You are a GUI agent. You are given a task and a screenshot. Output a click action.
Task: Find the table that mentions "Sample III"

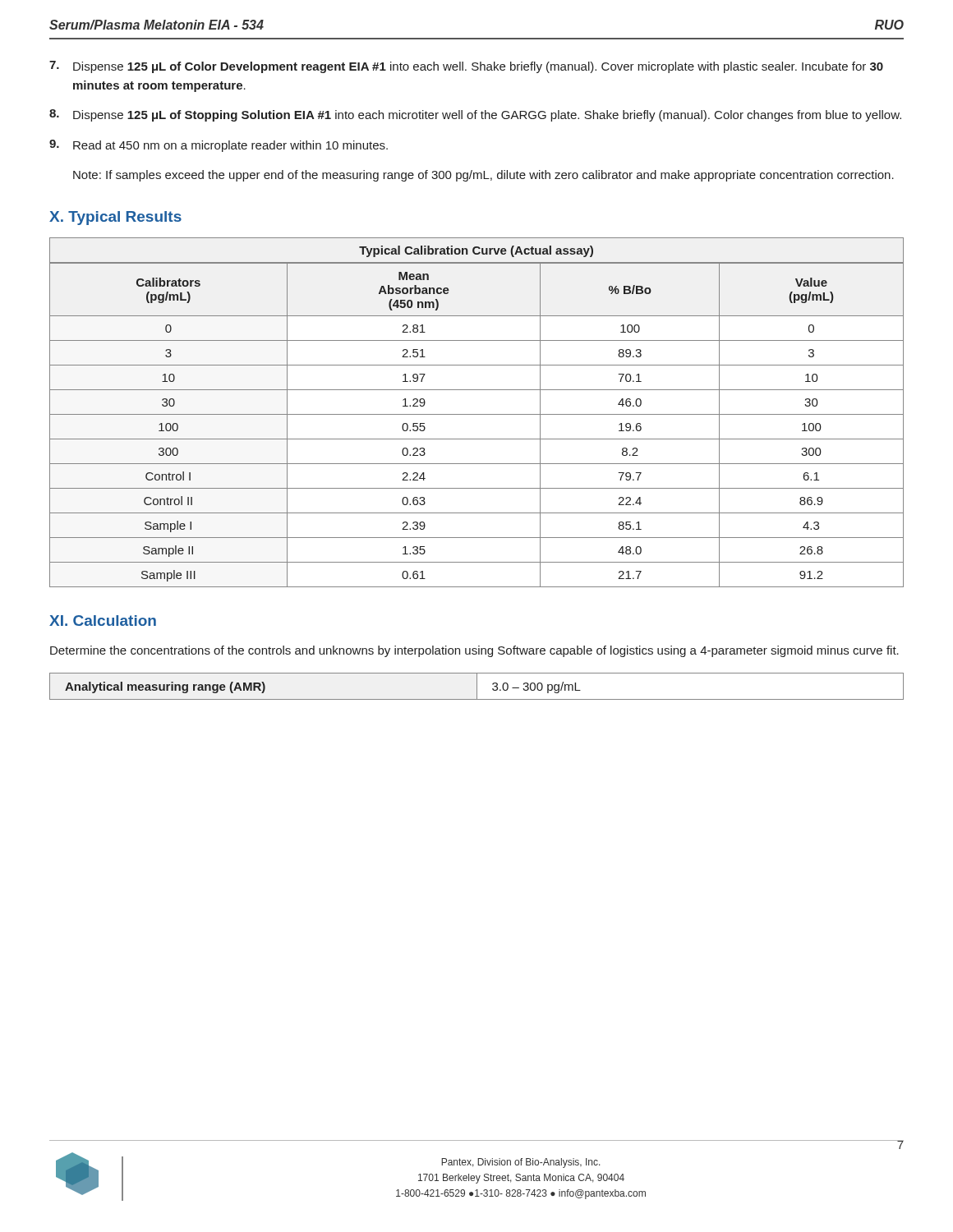pyautogui.click(x=476, y=412)
